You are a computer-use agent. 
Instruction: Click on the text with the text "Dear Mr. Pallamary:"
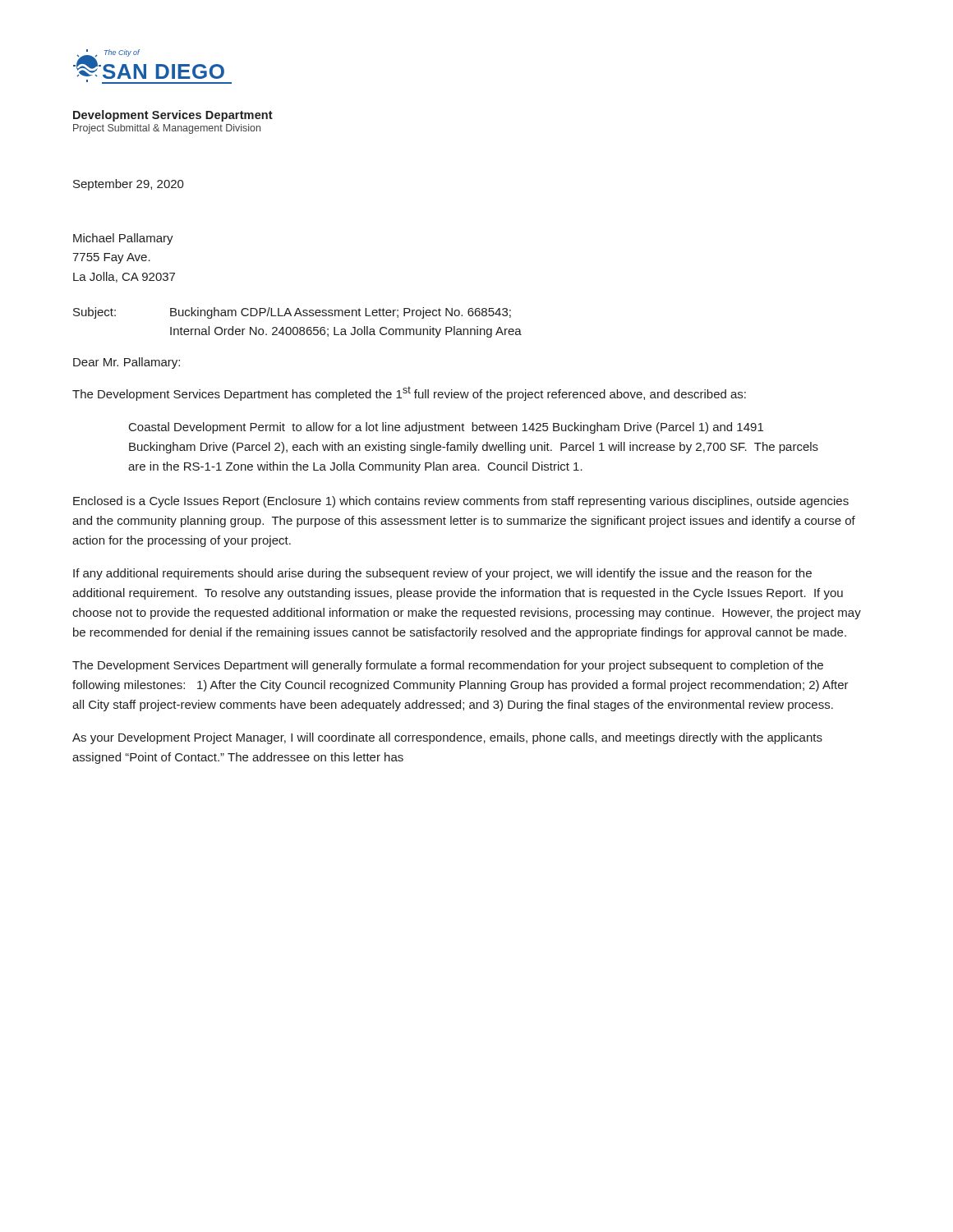coord(127,362)
